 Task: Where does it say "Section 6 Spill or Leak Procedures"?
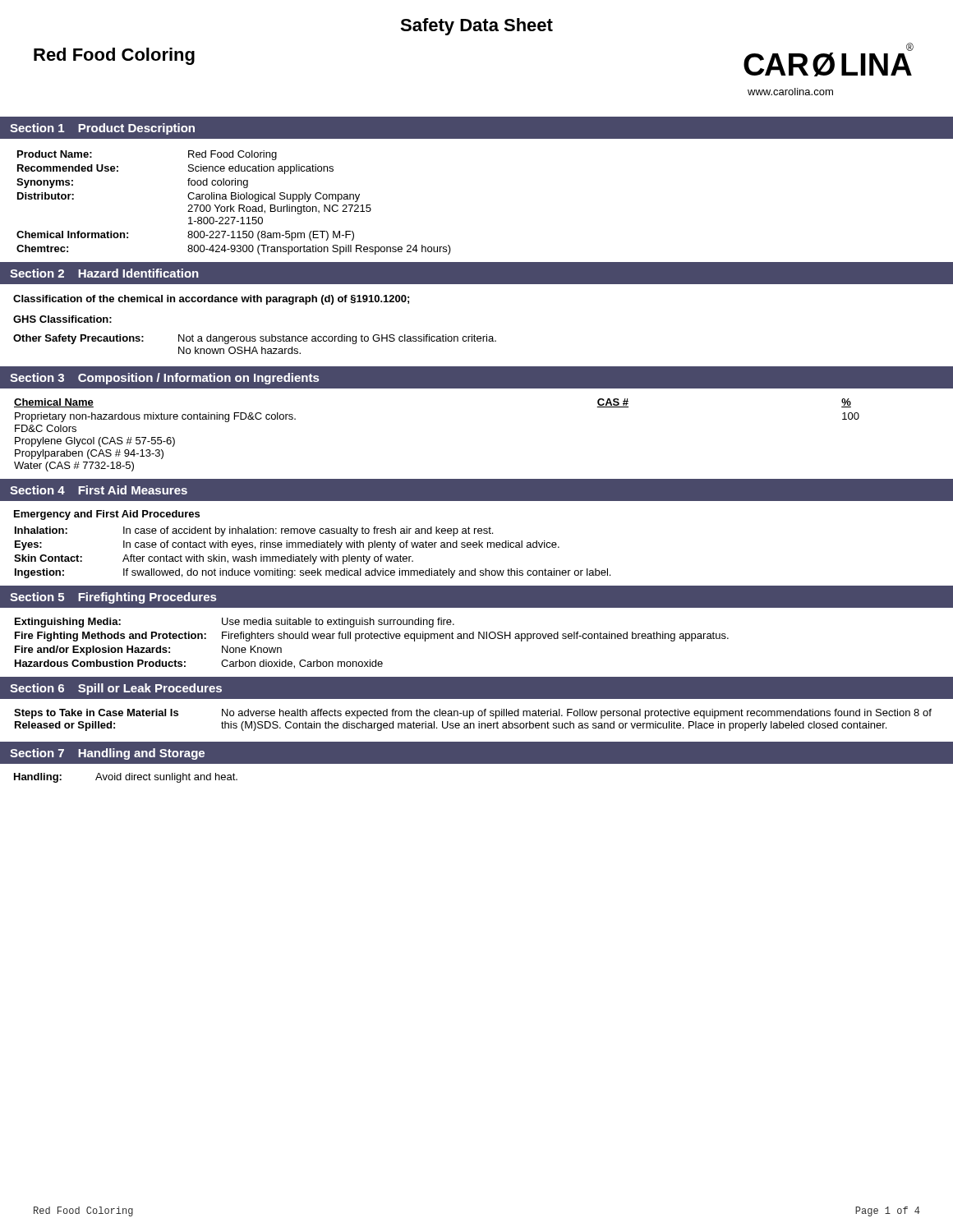coord(116,688)
